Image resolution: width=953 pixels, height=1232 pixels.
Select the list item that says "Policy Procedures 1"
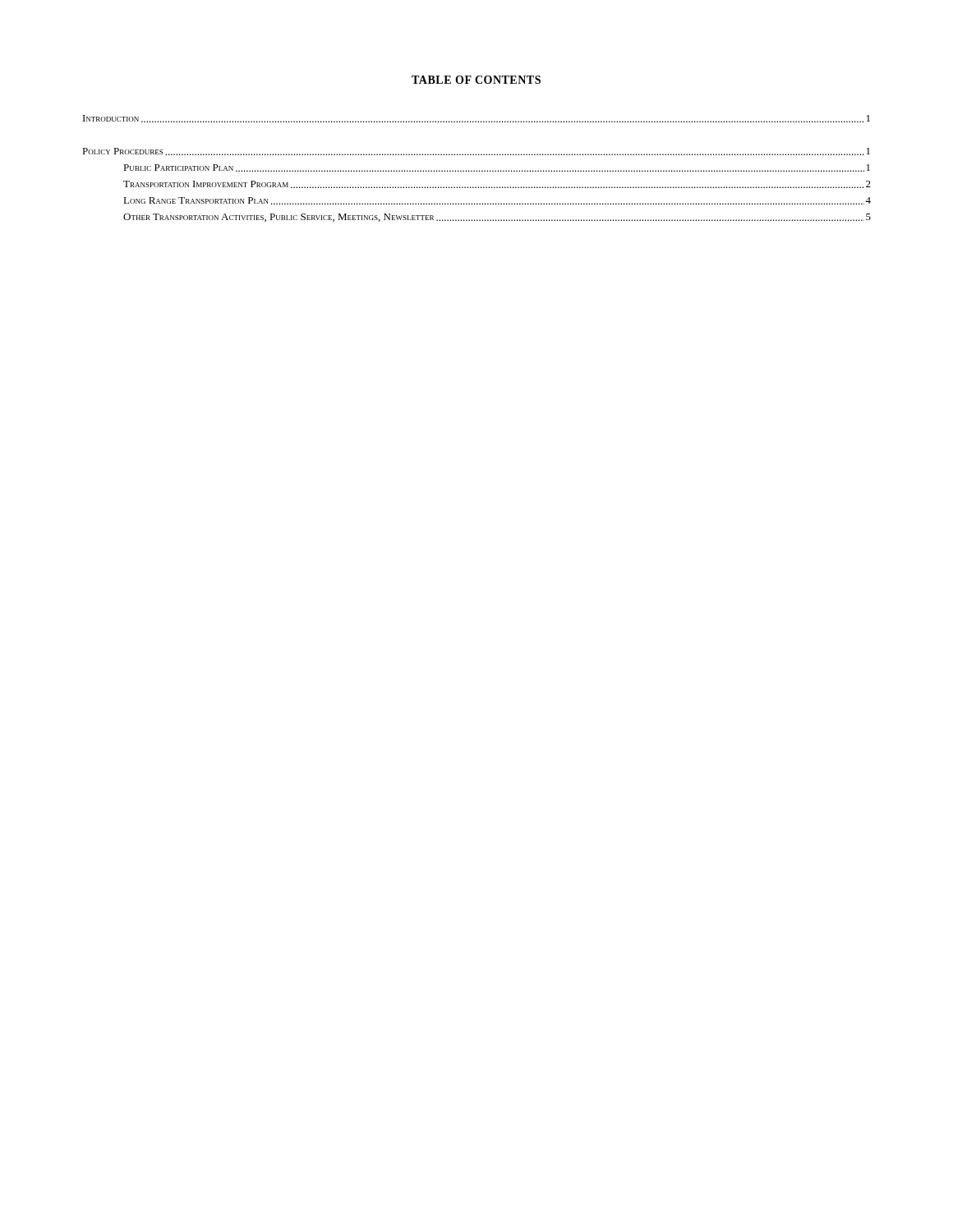pos(476,151)
